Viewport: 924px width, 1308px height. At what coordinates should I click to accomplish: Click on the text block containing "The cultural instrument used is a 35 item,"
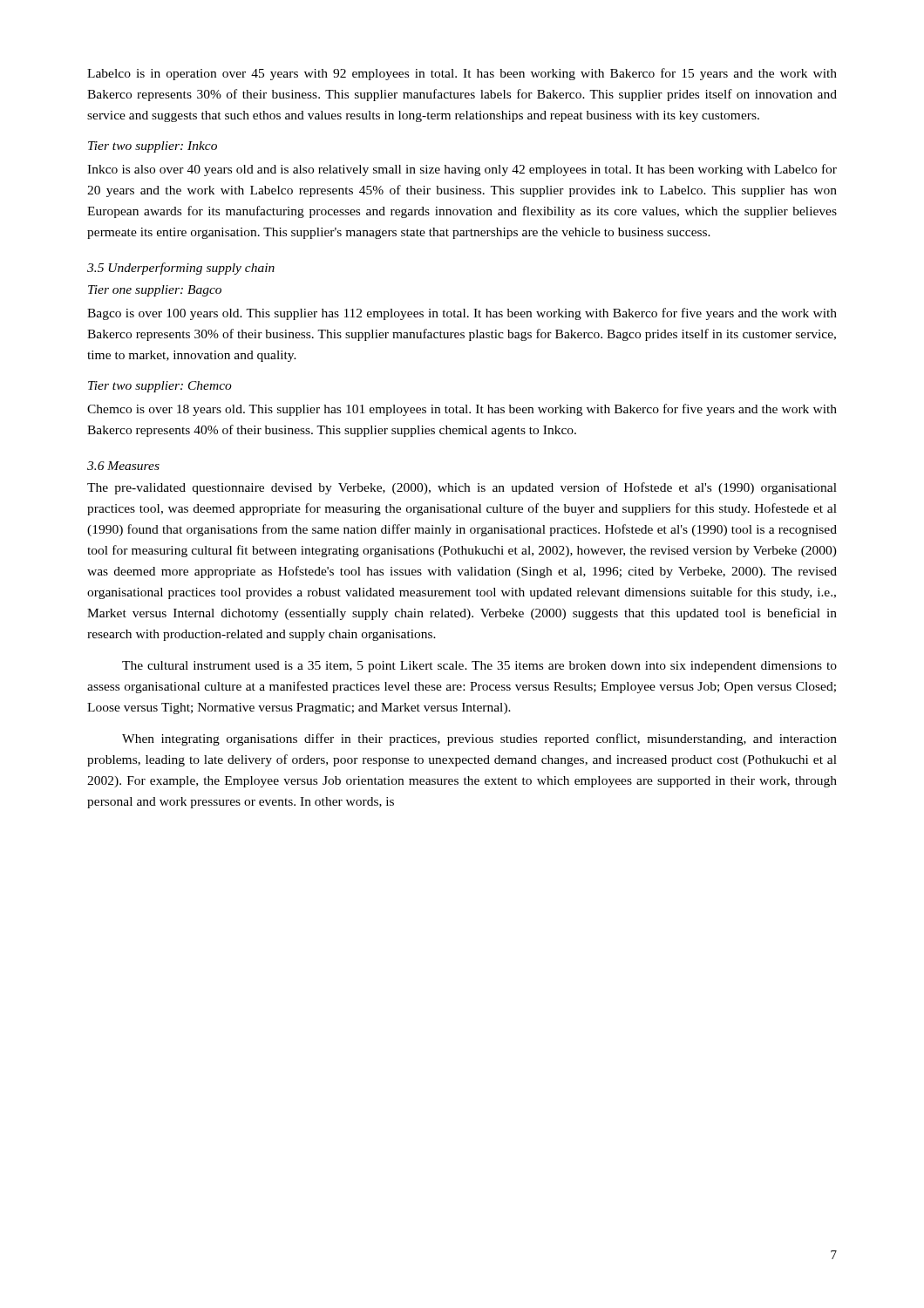coord(462,686)
